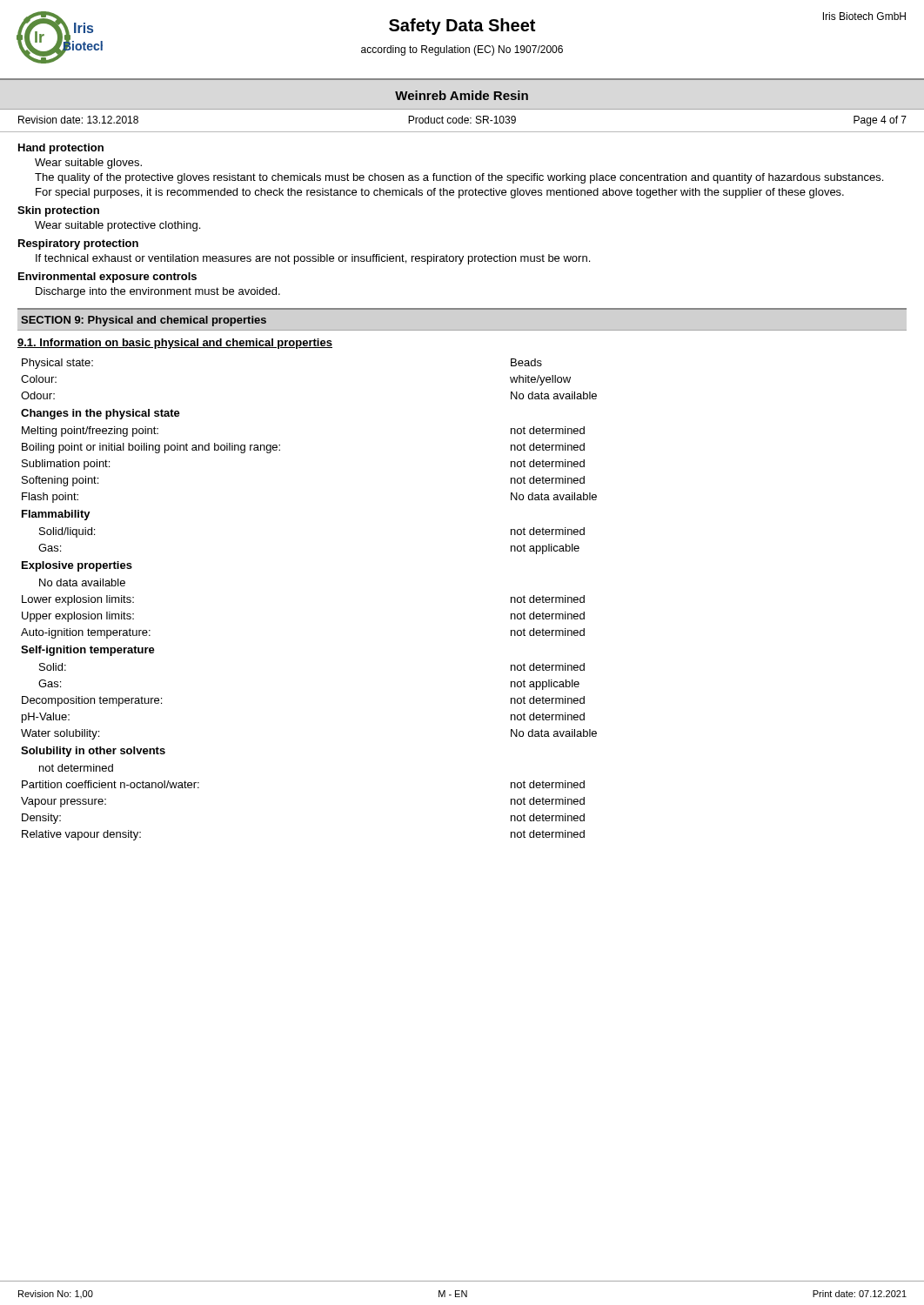924x1305 pixels.
Task: Where does it say "Hand protection"?
Action: [x=61, y=147]
